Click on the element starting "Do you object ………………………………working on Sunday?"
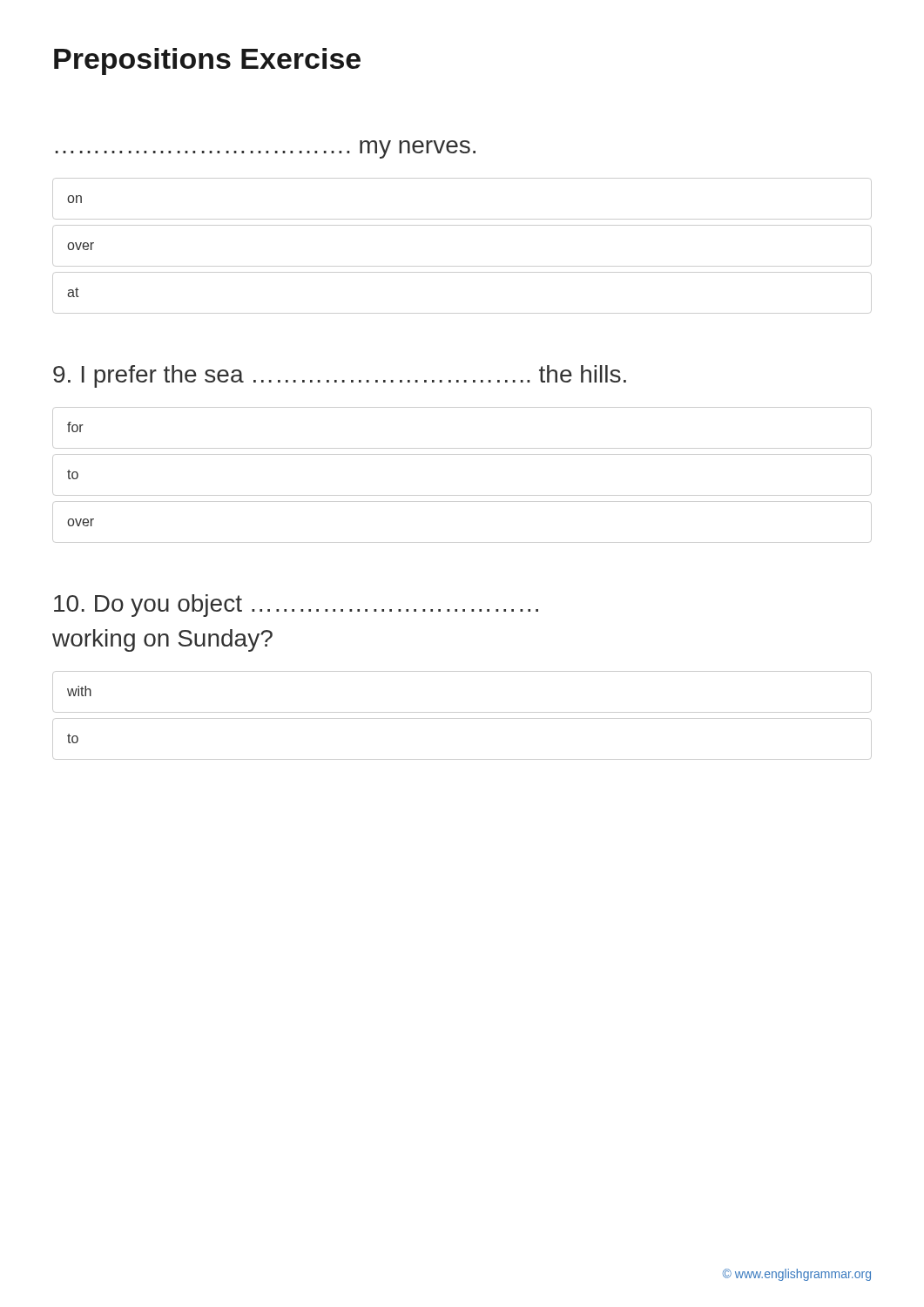 point(297,621)
